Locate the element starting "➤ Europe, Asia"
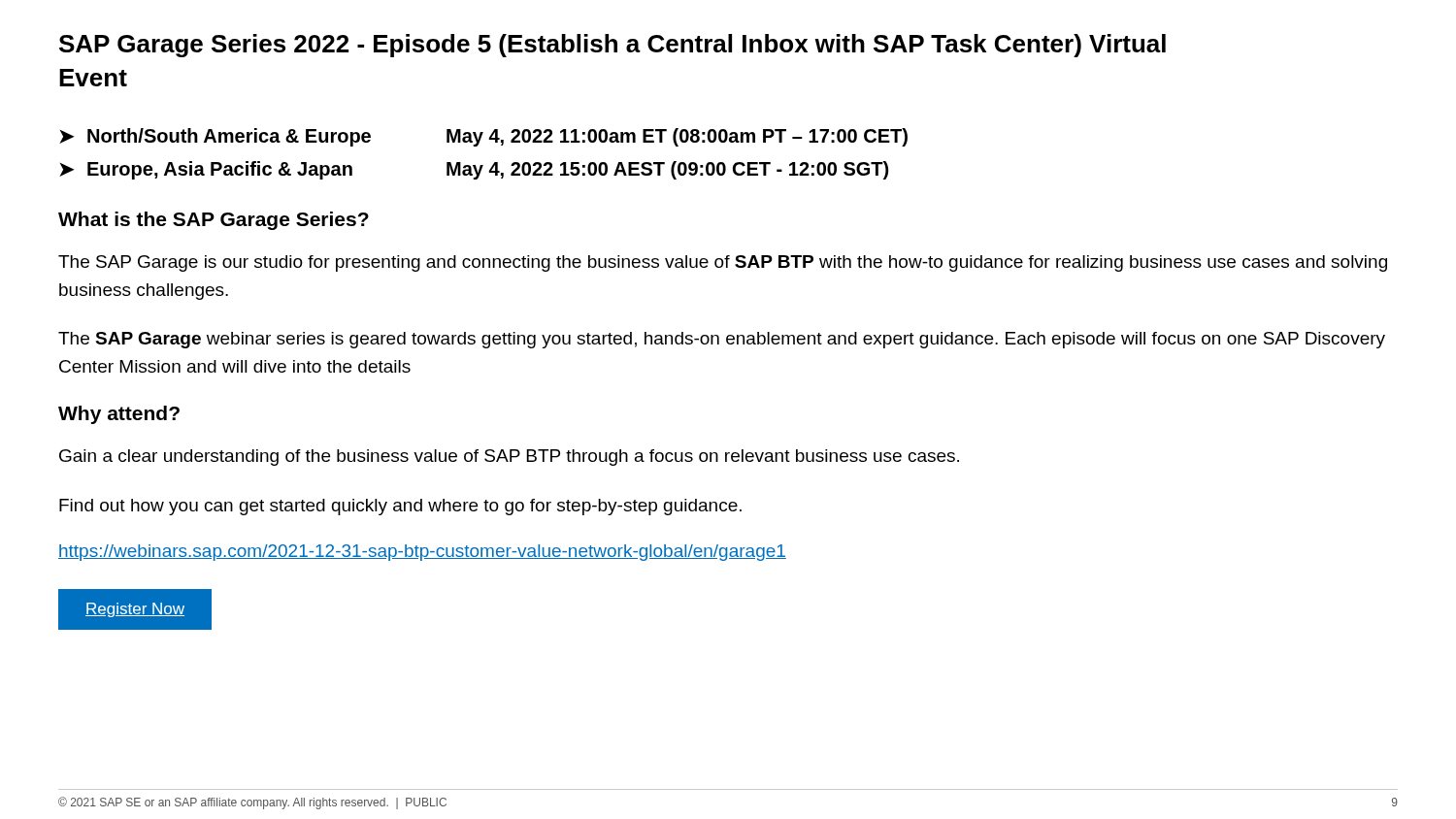The width and height of the screenshot is (1456, 819). 474,169
